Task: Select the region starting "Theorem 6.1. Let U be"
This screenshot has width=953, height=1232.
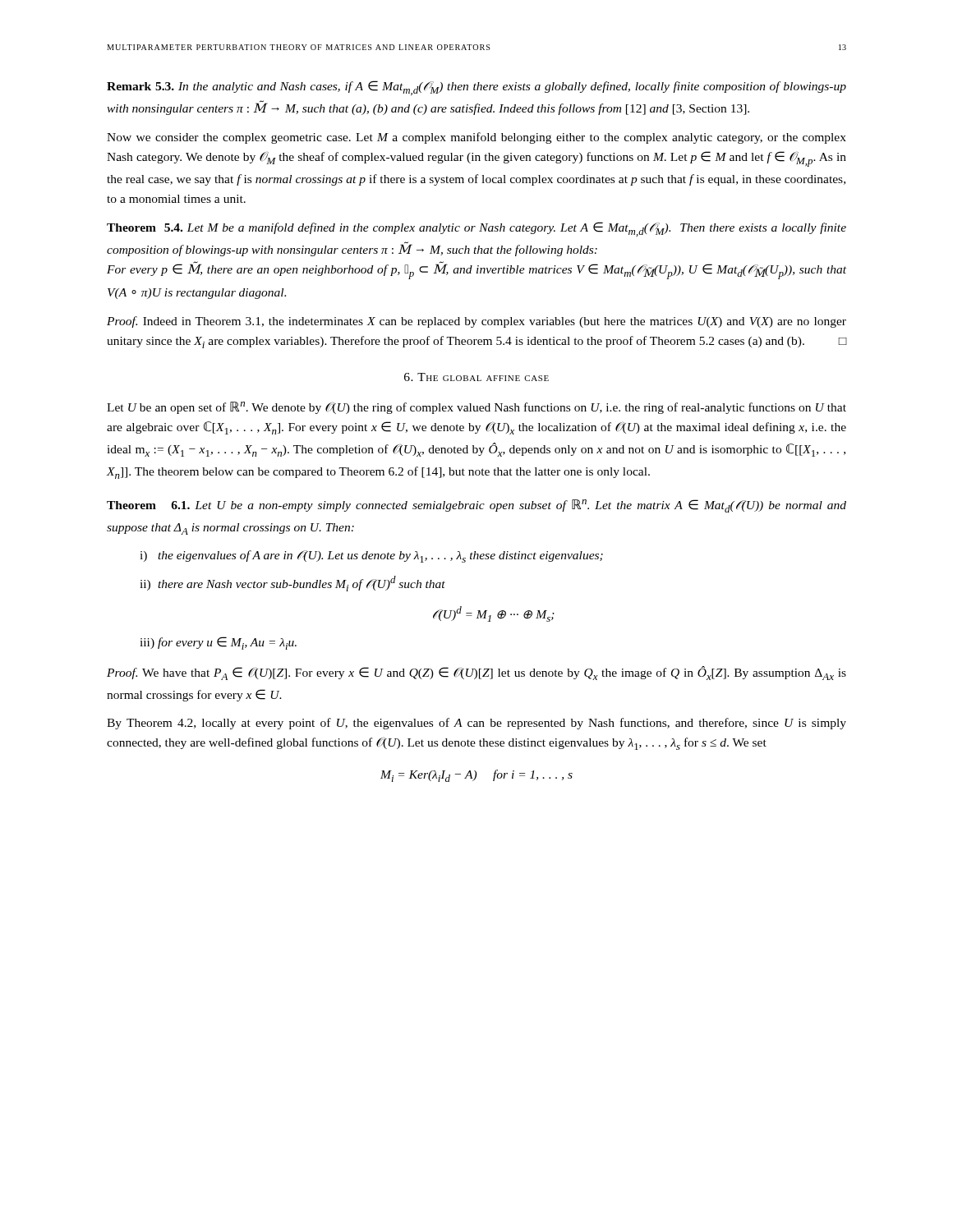Action: [476, 516]
